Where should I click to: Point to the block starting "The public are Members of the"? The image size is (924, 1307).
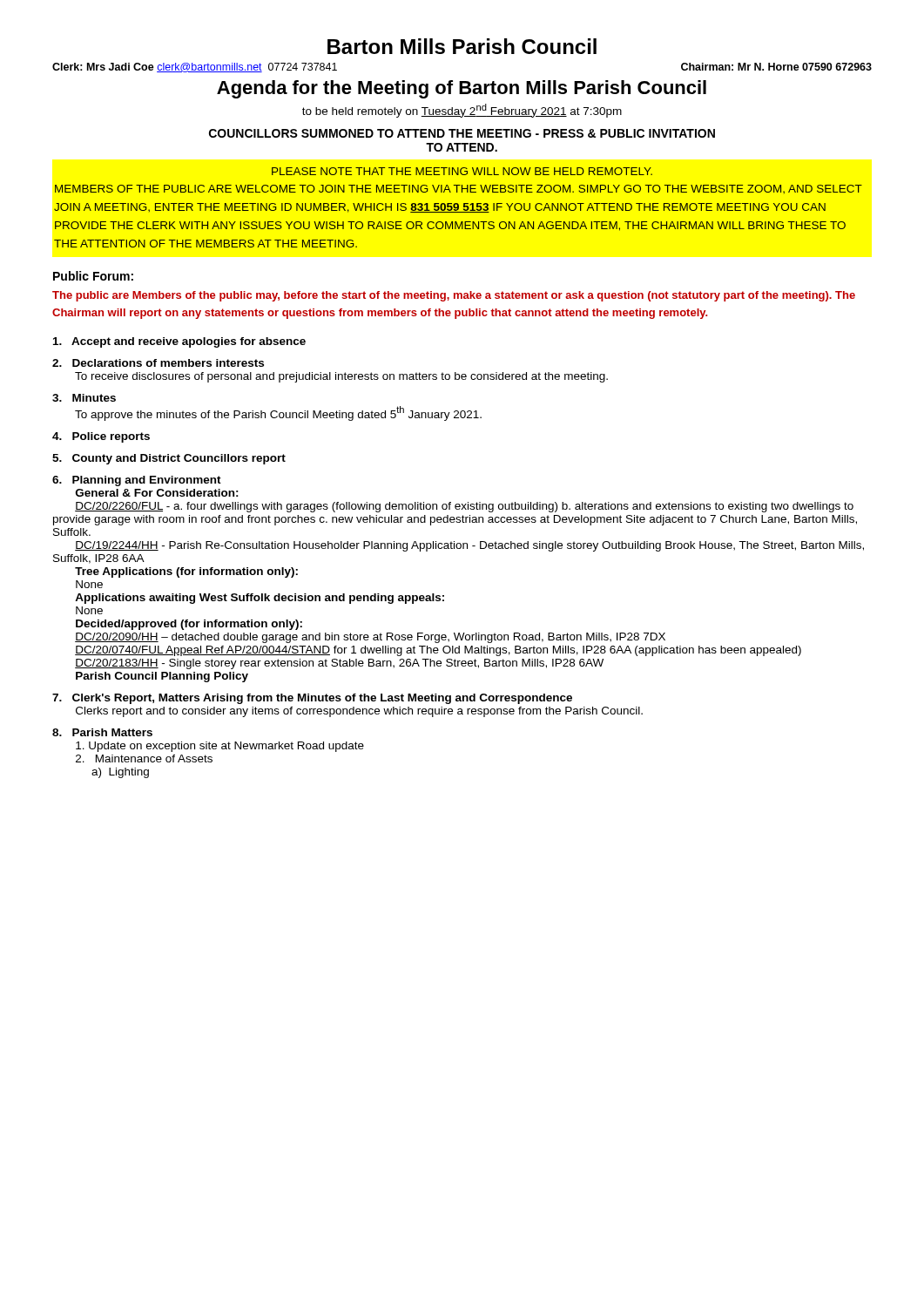pyautogui.click(x=454, y=303)
